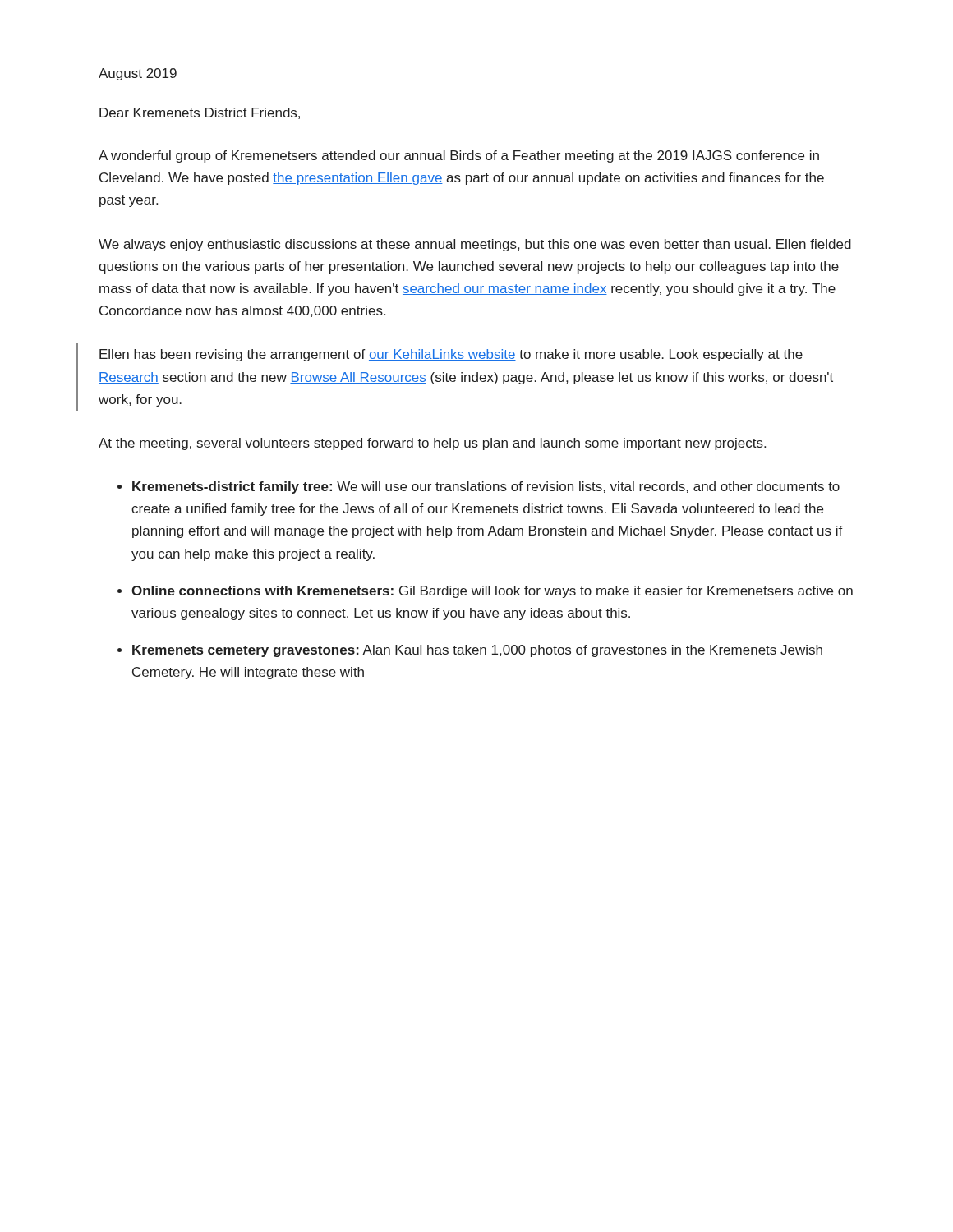Click on the text block containing "We always enjoy enthusiastic discussions at these"
Screen dimensions: 1232x953
pyautogui.click(x=475, y=278)
